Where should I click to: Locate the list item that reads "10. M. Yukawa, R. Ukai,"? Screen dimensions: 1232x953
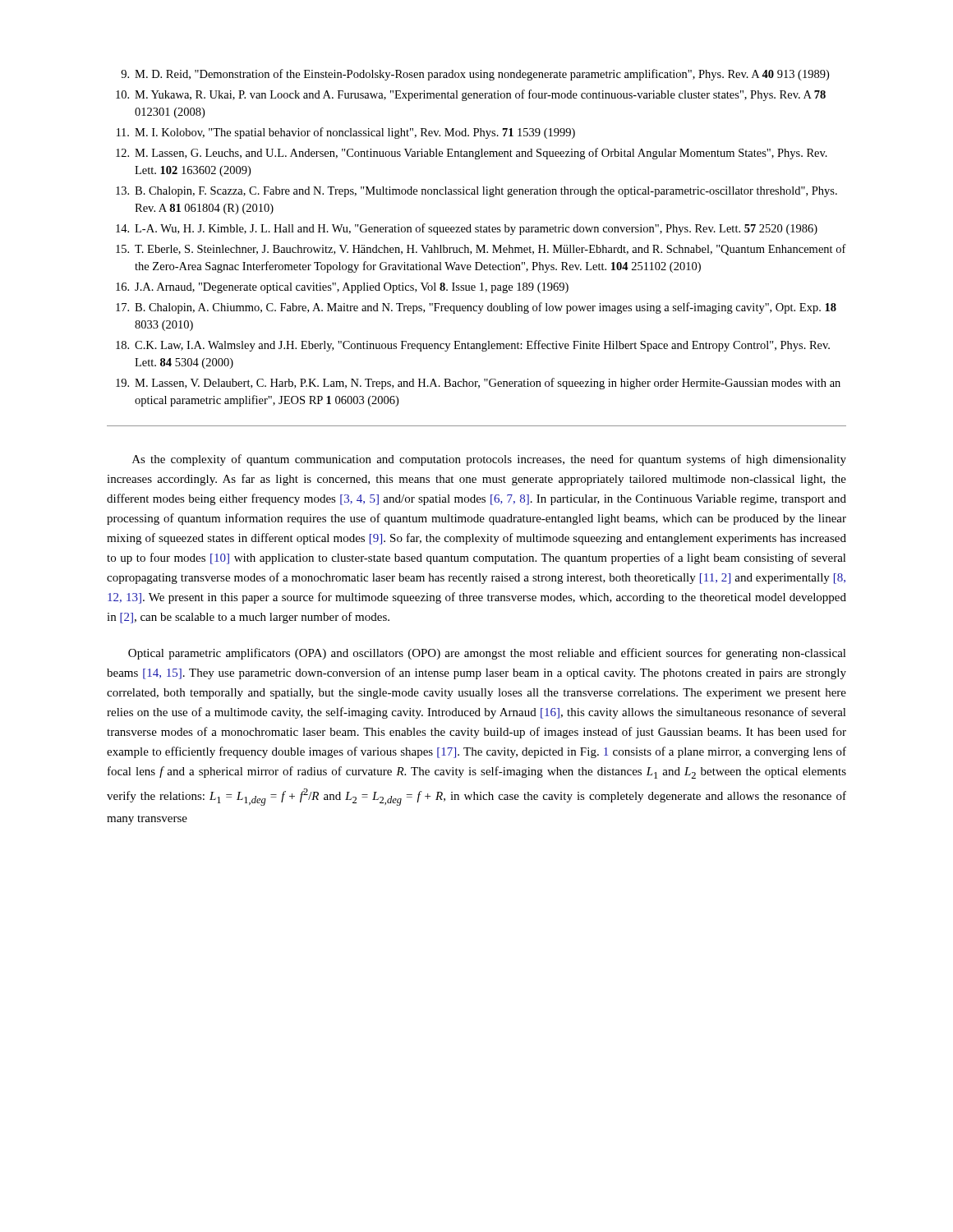point(476,103)
